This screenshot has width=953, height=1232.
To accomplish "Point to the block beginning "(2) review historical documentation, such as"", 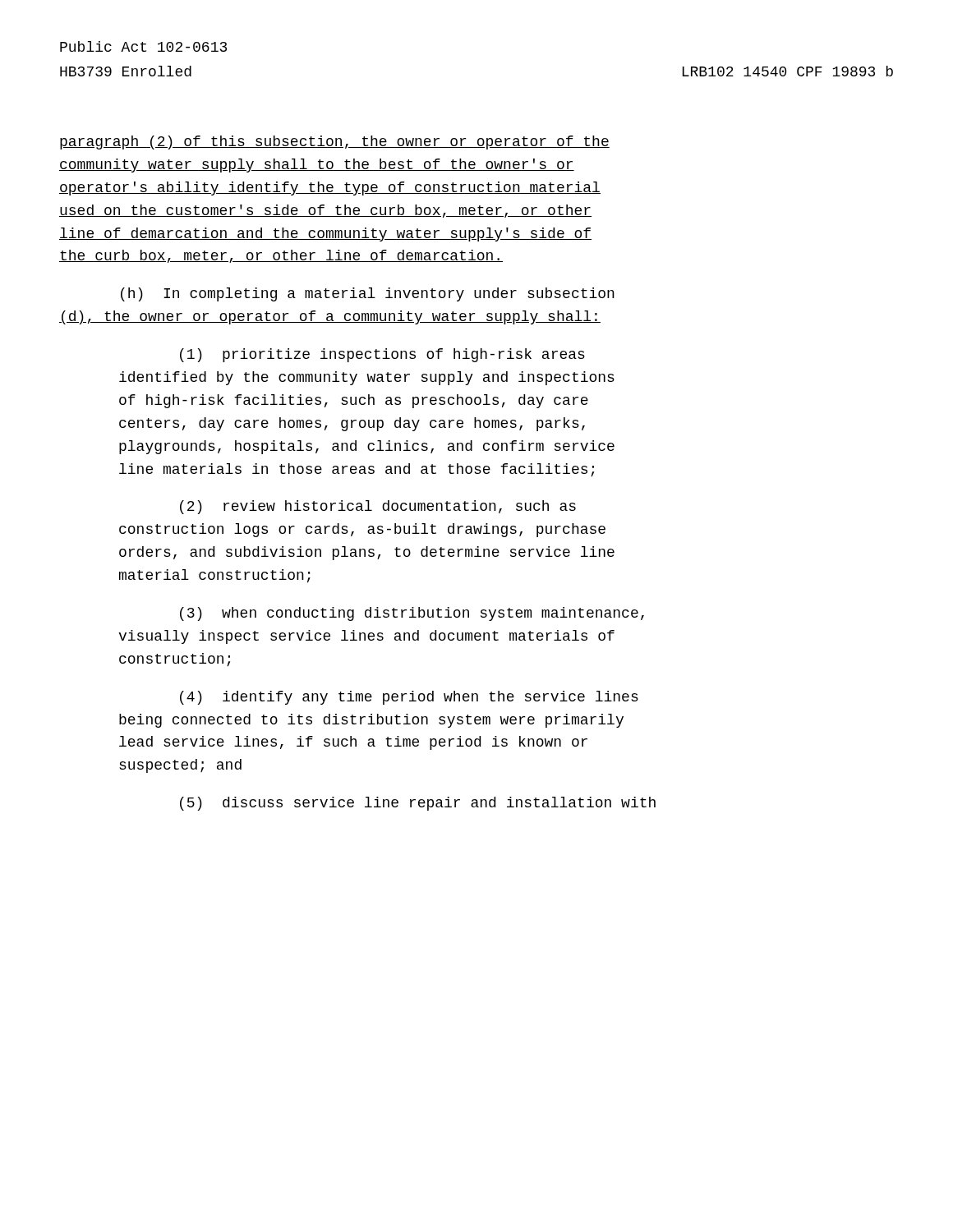I will tap(367, 542).
